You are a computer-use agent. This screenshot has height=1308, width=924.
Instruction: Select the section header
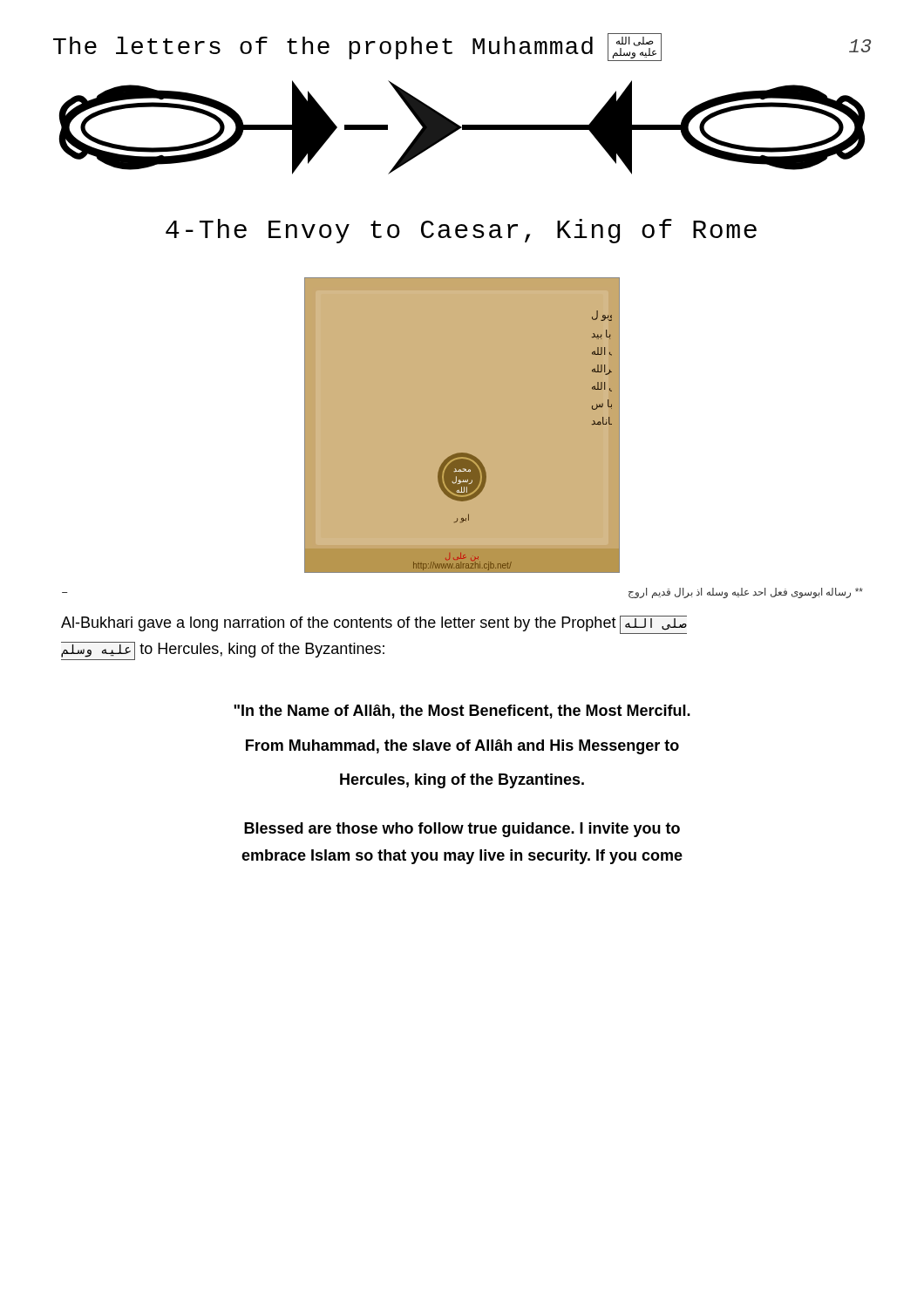coord(462,231)
